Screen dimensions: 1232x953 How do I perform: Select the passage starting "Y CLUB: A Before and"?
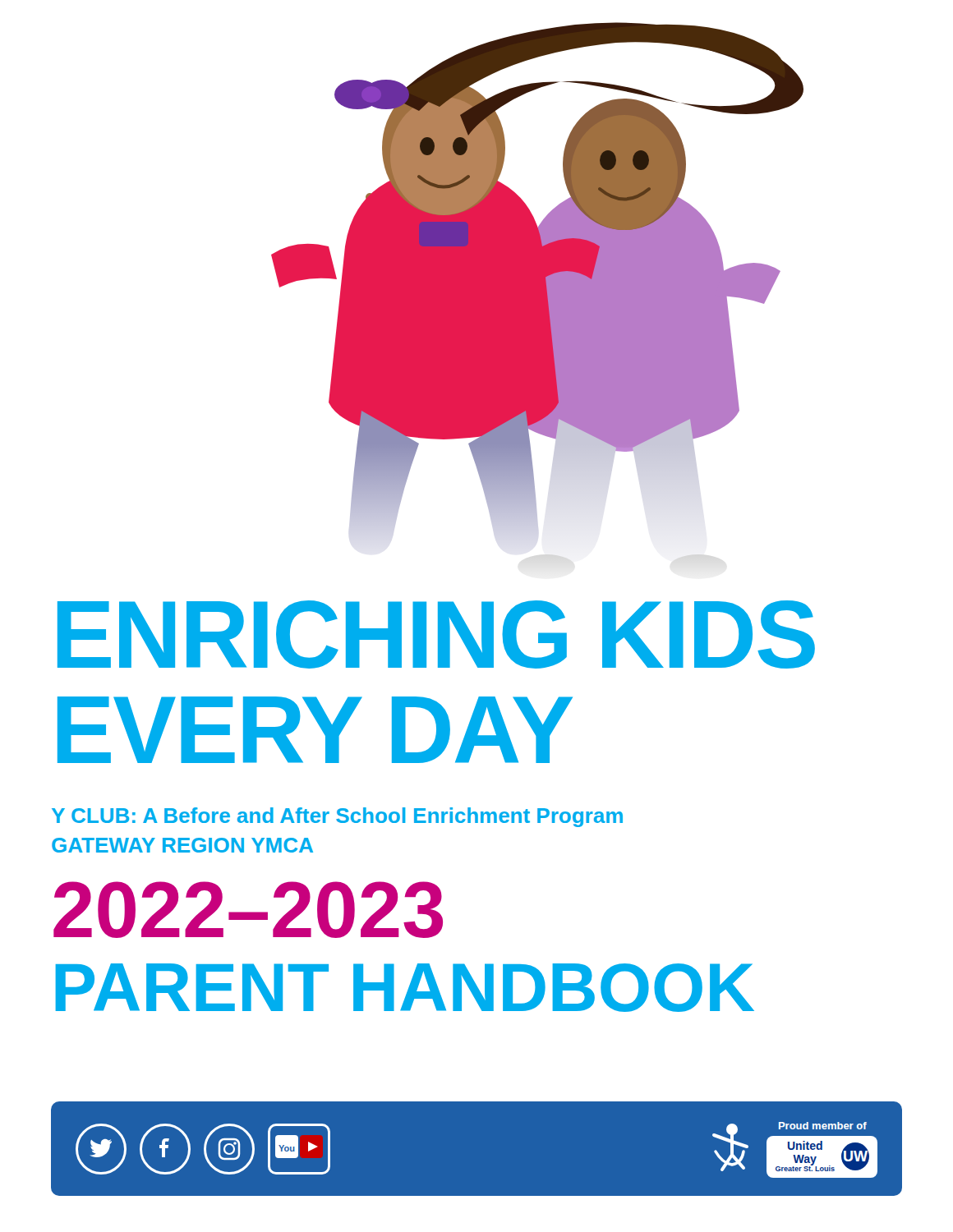(476, 831)
